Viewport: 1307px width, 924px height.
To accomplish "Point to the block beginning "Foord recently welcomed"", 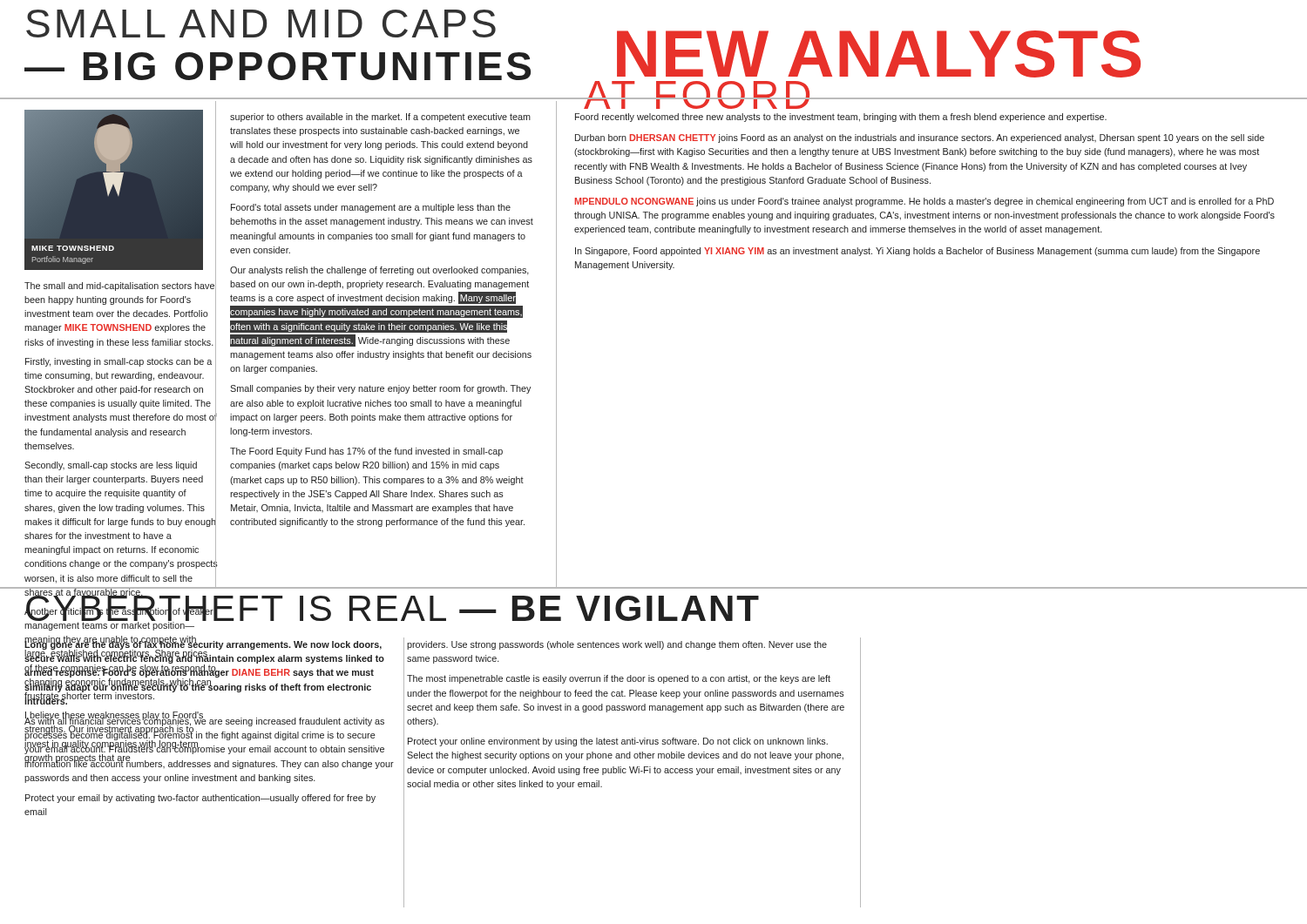I will 928,191.
